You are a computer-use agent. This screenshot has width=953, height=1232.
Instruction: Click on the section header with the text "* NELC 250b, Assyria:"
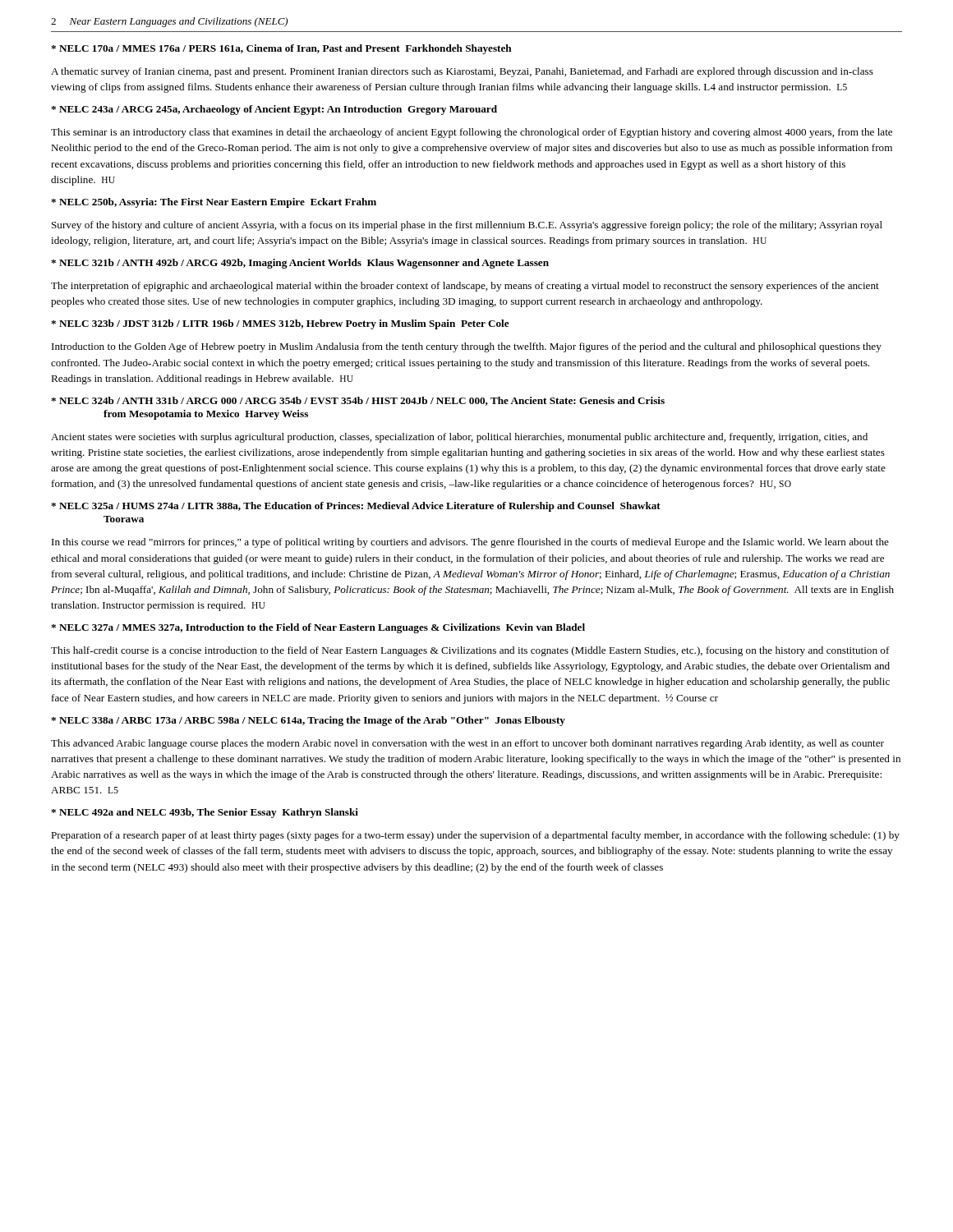(x=214, y=203)
